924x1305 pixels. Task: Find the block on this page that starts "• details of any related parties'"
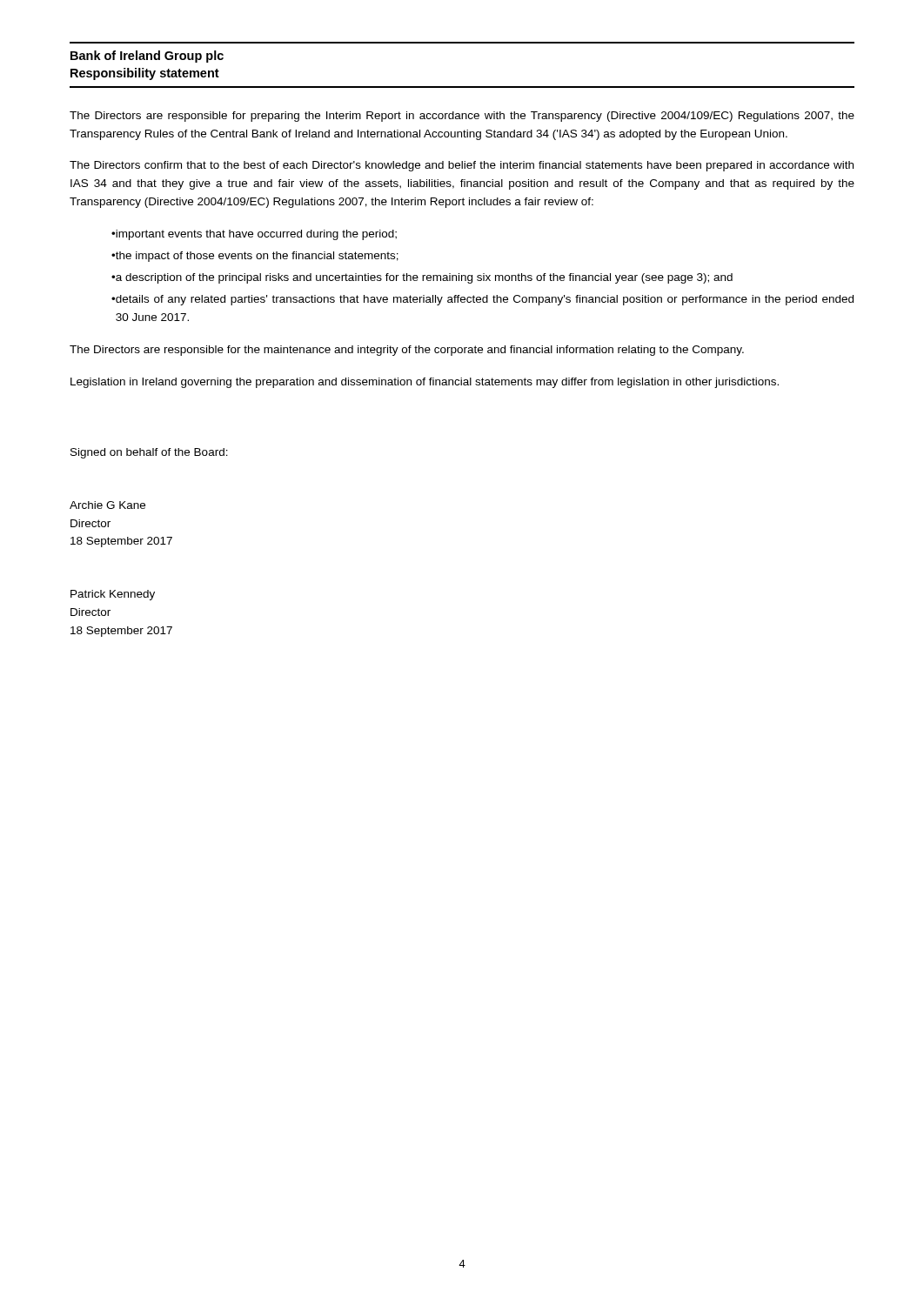(x=462, y=309)
